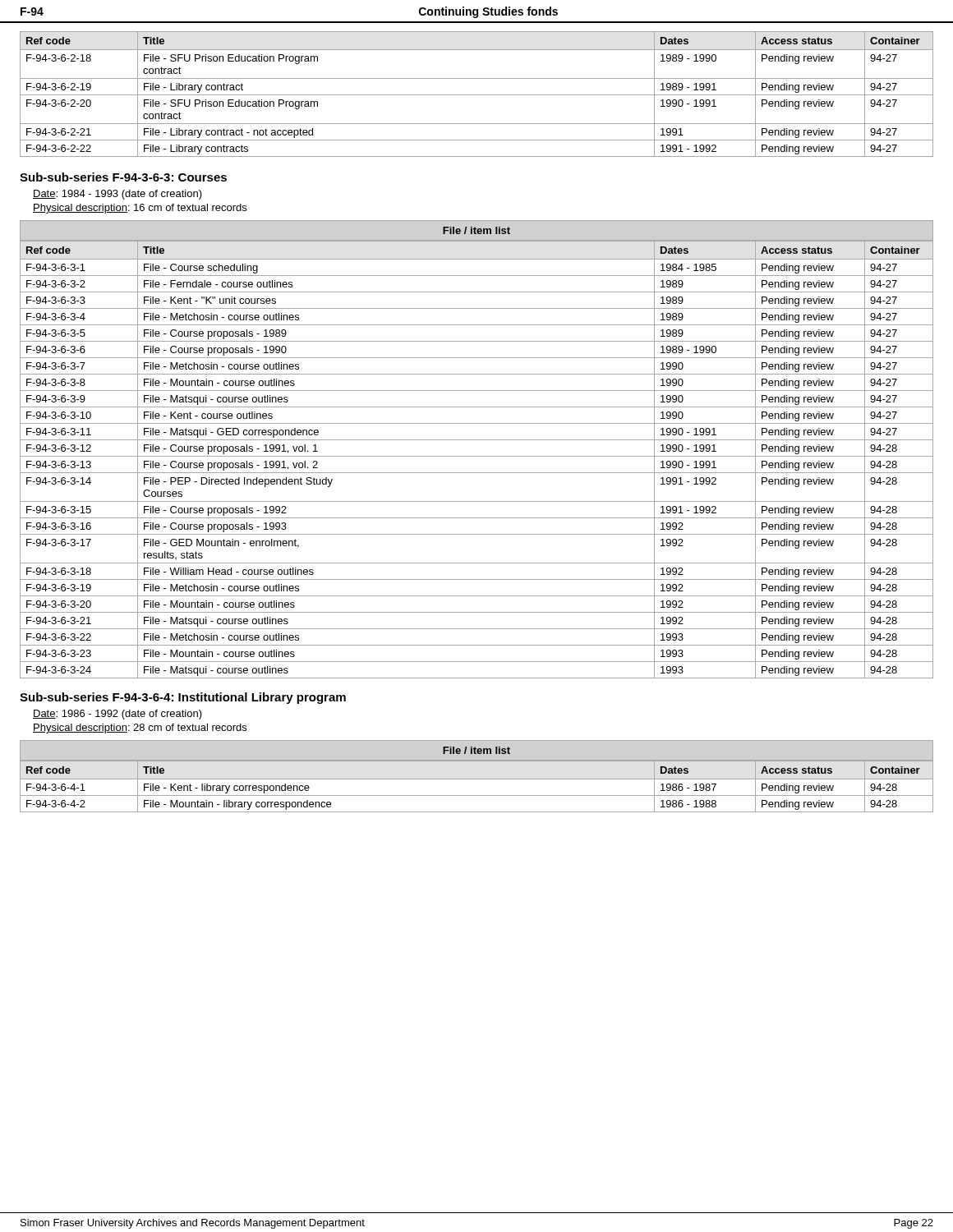Click on the table containing "File - Library contract -"
The width and height of the screenshot is (953, 1232).
click(476, 94)
